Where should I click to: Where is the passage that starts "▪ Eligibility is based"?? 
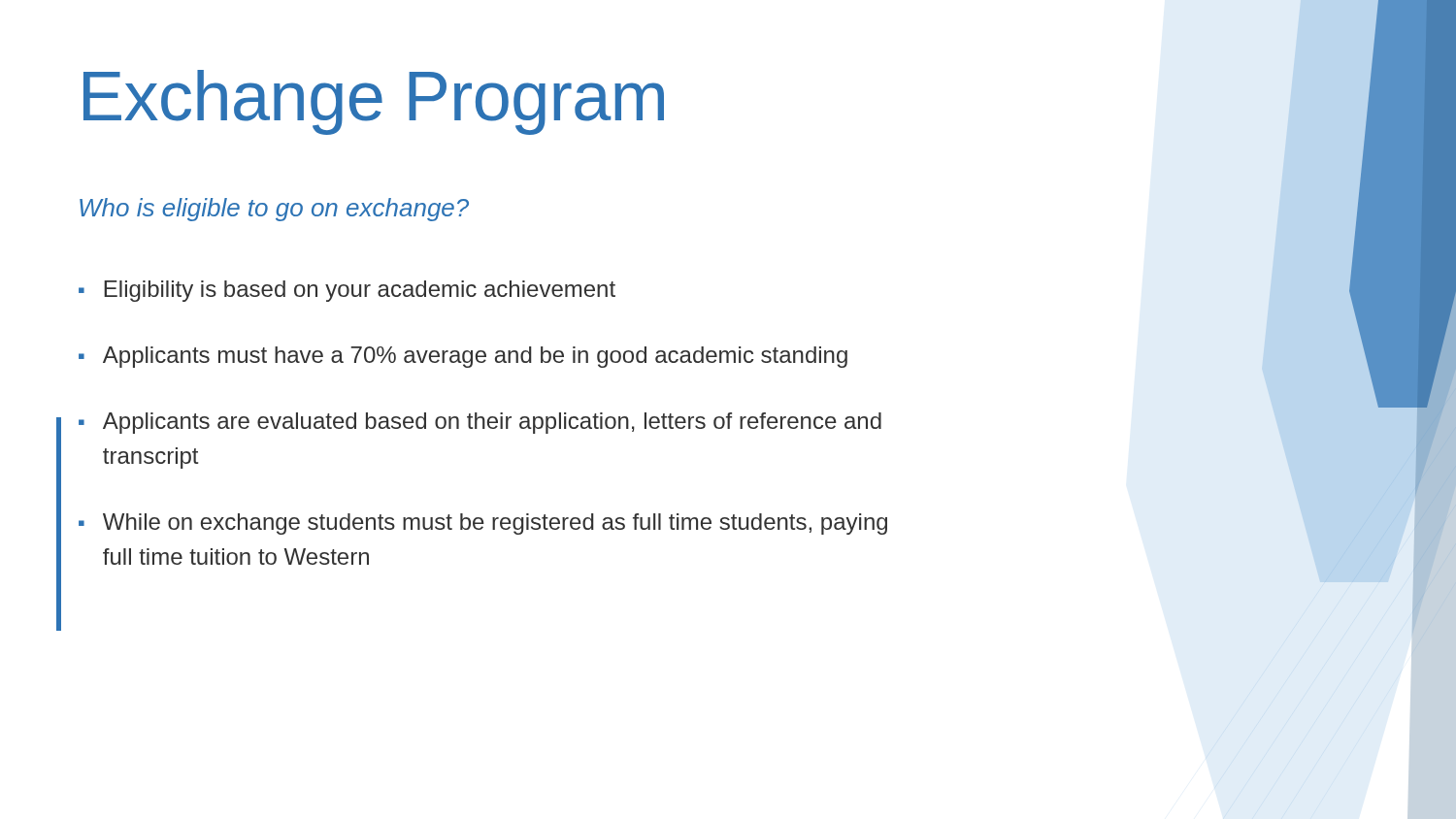click(347, 289)
